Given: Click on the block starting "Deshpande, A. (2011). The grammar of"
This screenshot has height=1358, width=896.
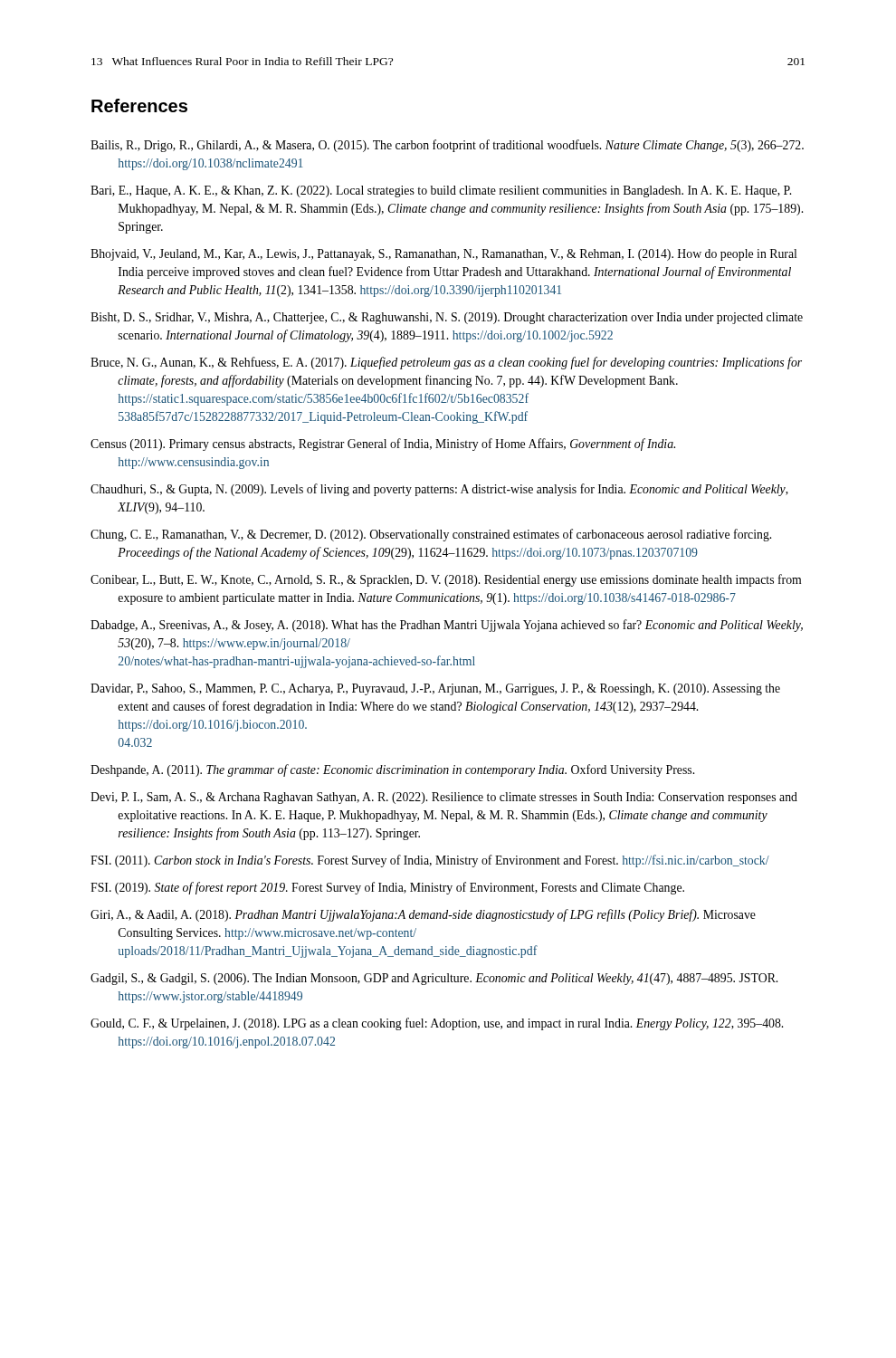Looking at the screenshot, I should click(393, 770).
